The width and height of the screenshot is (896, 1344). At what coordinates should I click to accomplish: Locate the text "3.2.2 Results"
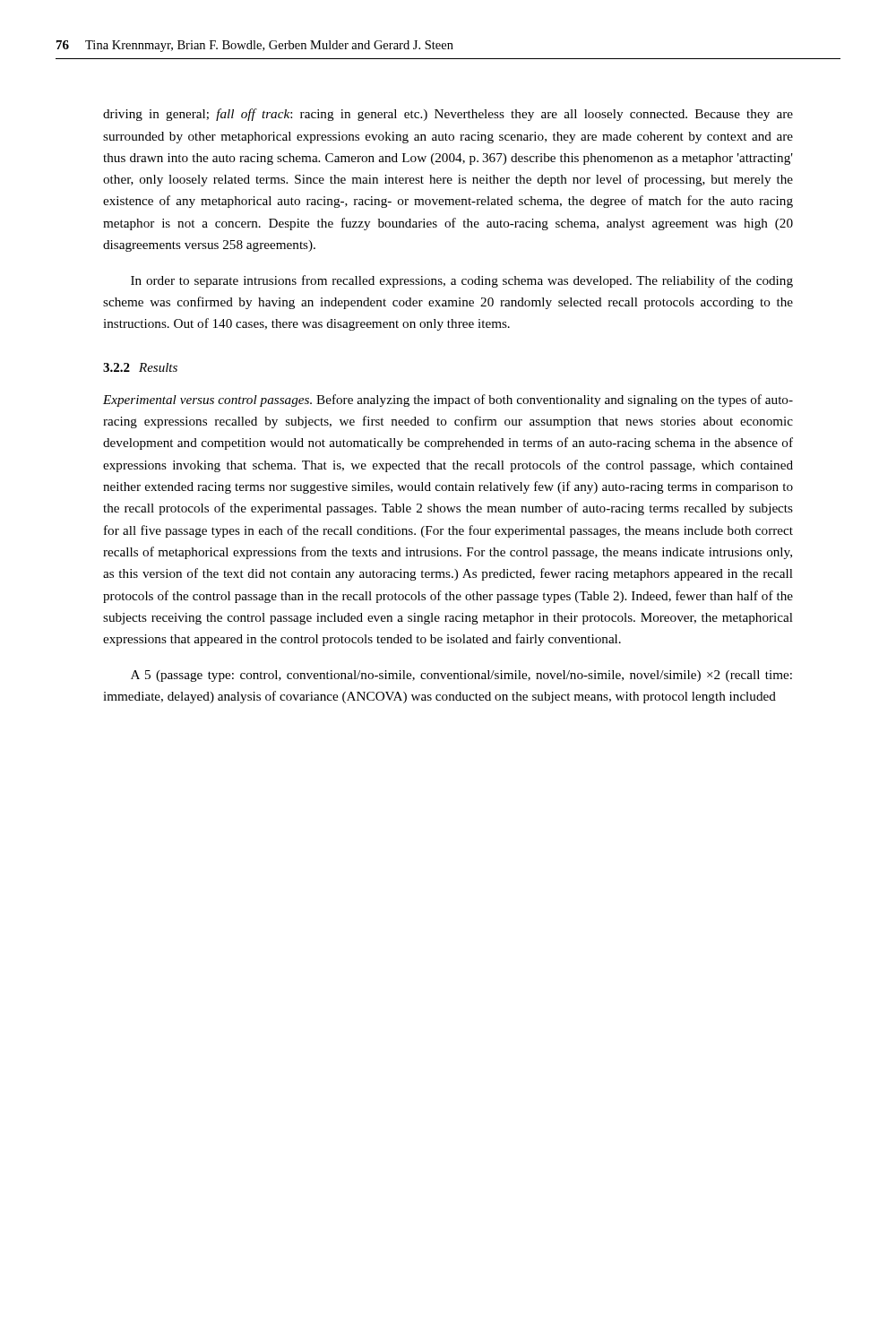[140, 367]
